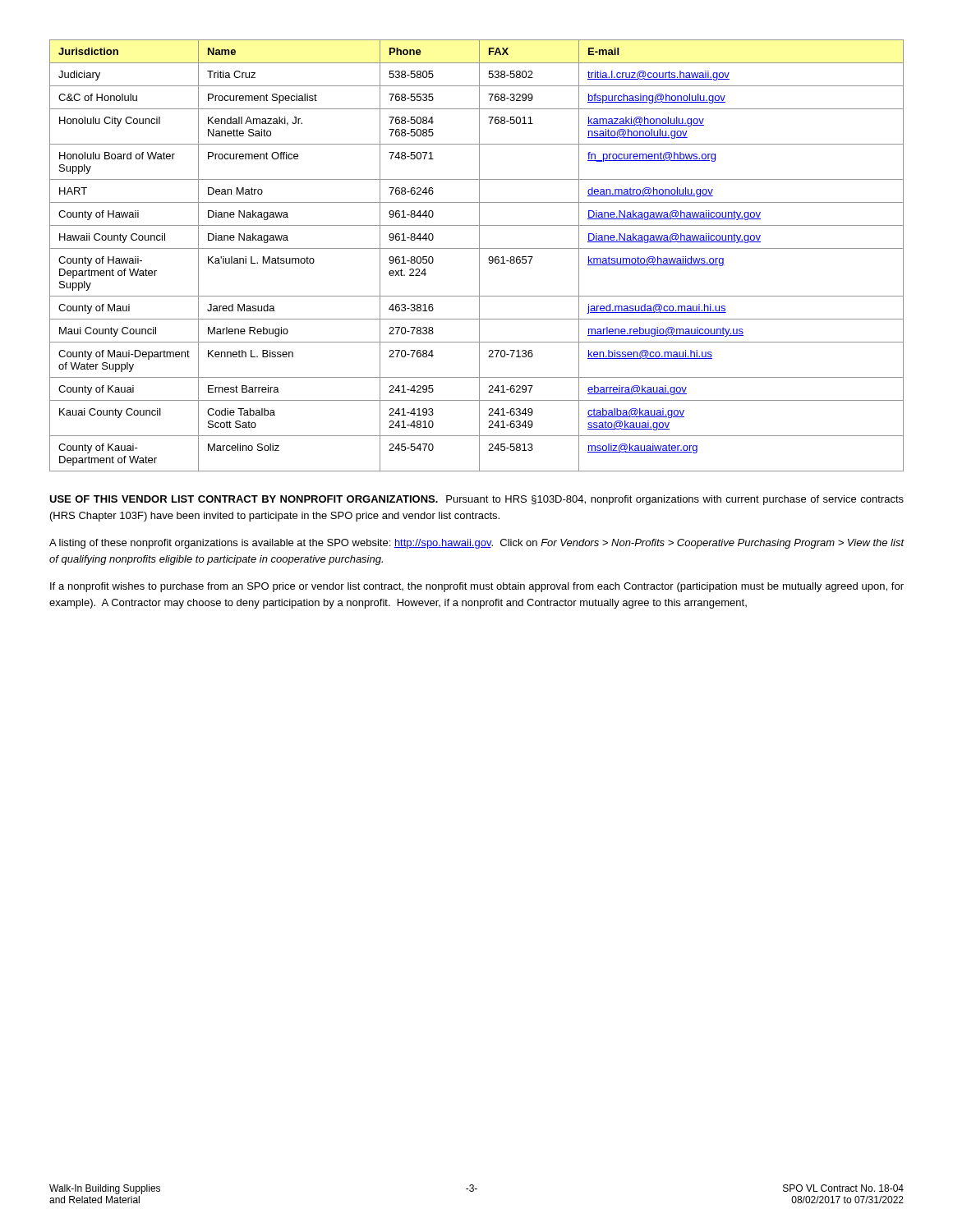Select the block starting "If a nonprofit wishes to"

[476, 594]
